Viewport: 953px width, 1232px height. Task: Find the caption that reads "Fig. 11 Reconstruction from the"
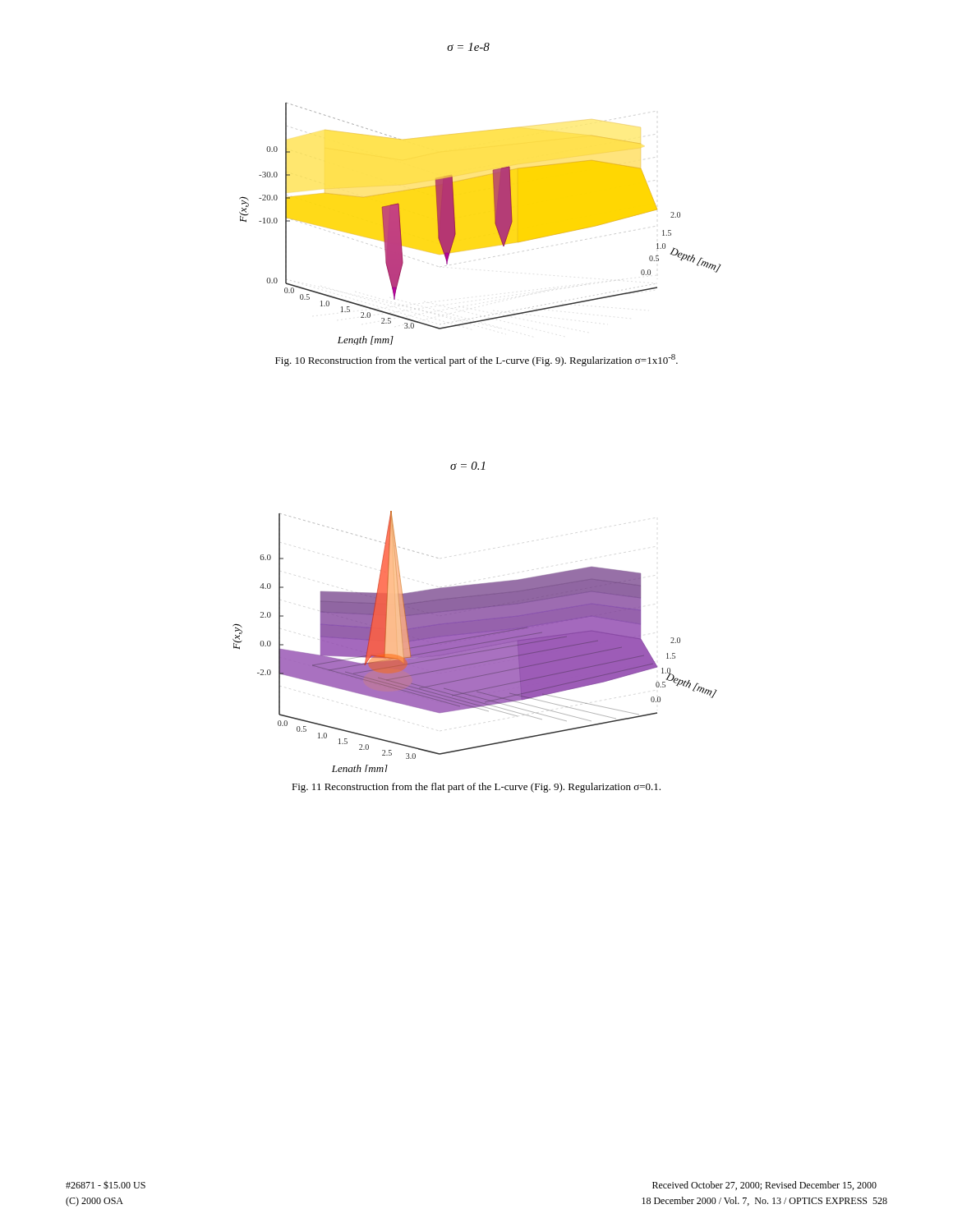(476, 786)
